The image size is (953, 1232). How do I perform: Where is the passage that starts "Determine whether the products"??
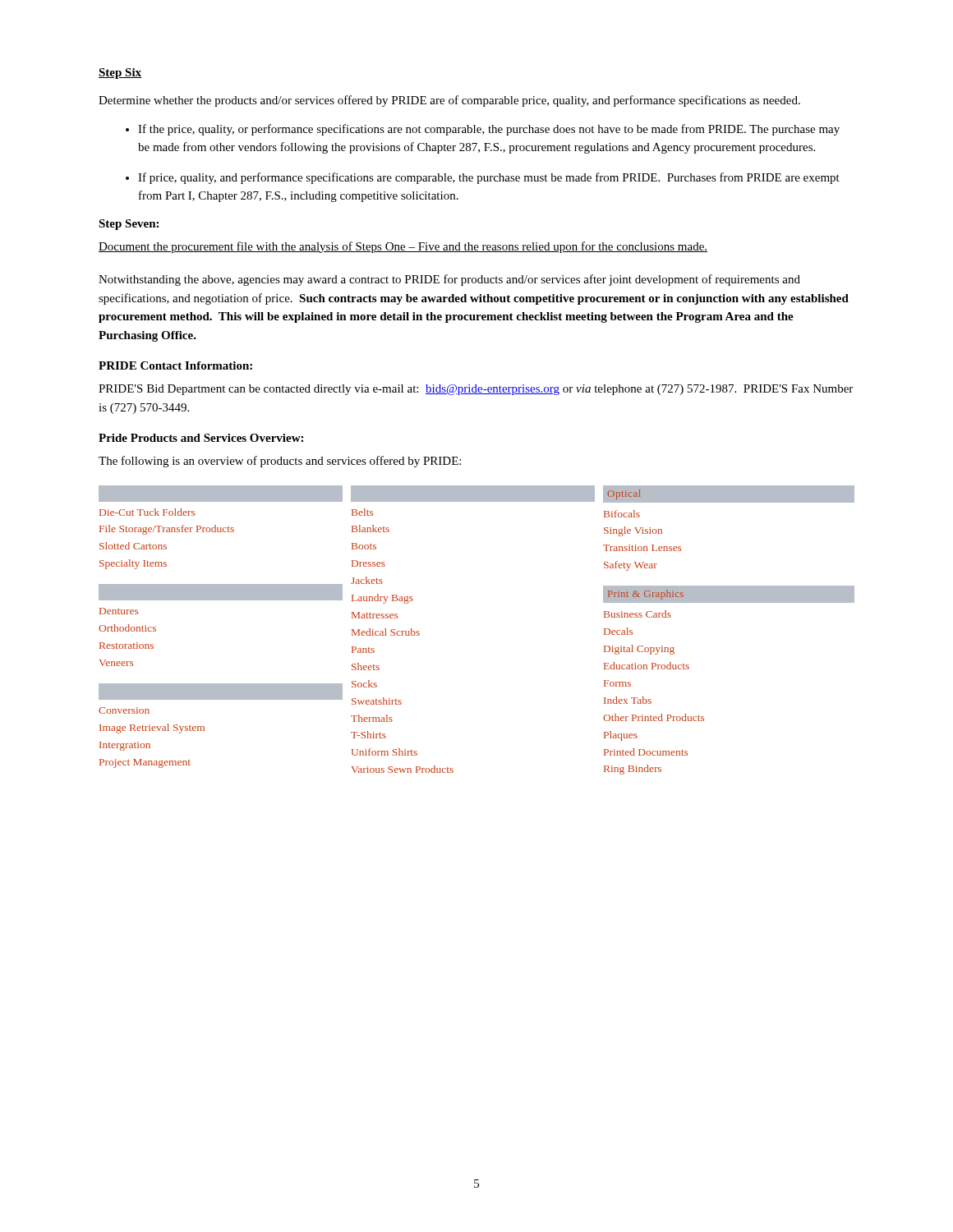coord(450,100)
